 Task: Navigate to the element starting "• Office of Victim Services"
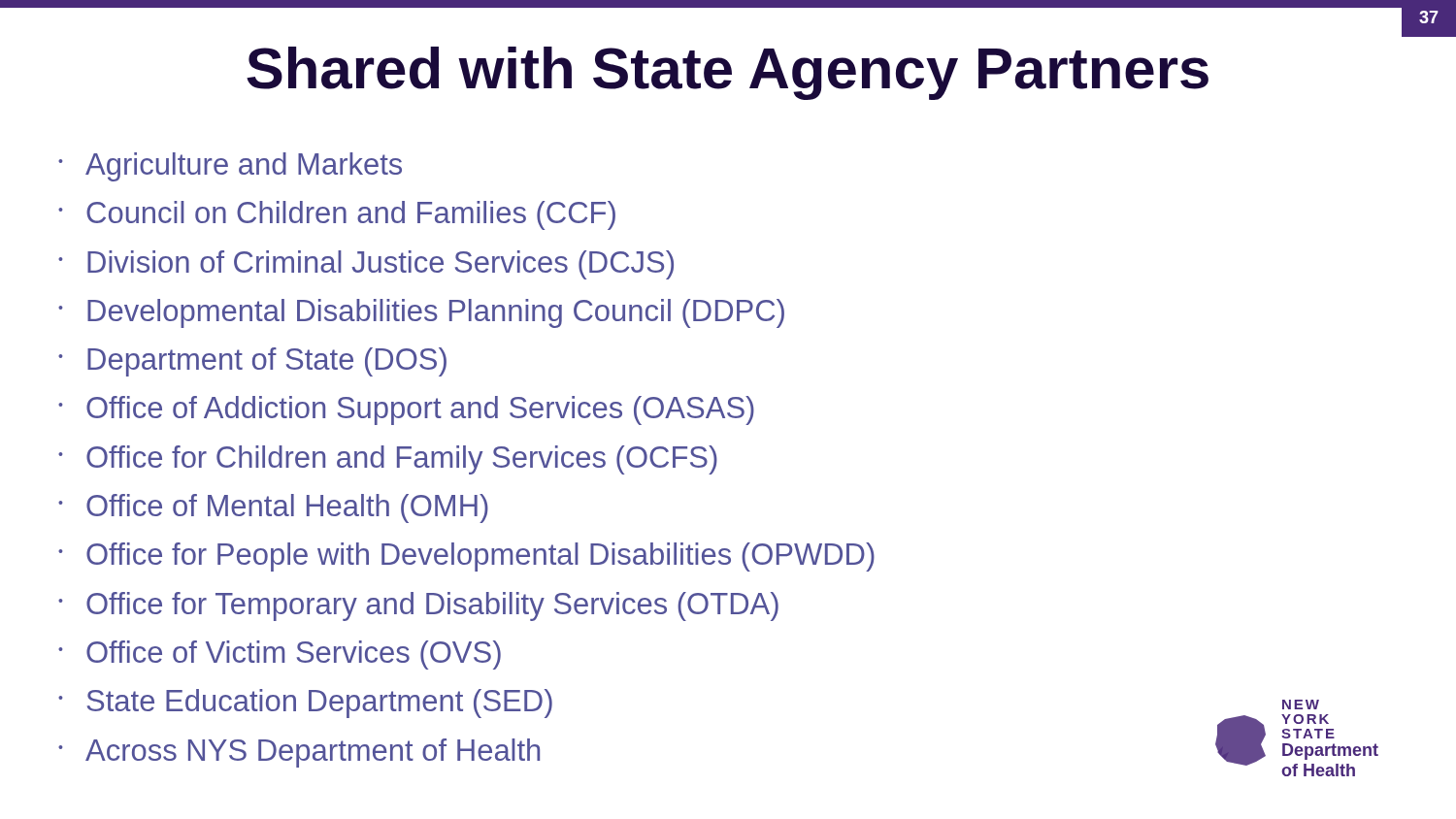pos(280,653)
